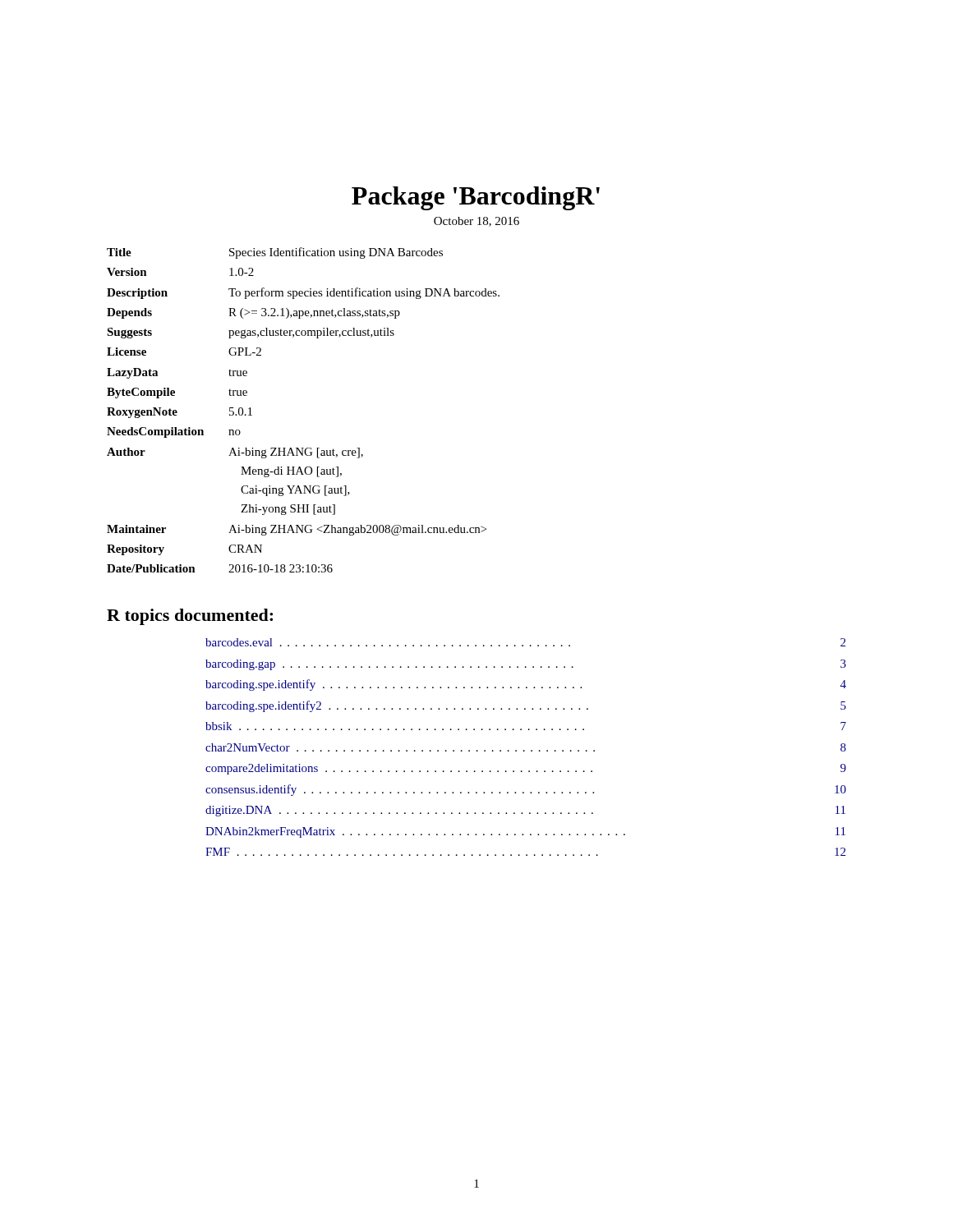
Task: Click the title
Action: point(476,196)
